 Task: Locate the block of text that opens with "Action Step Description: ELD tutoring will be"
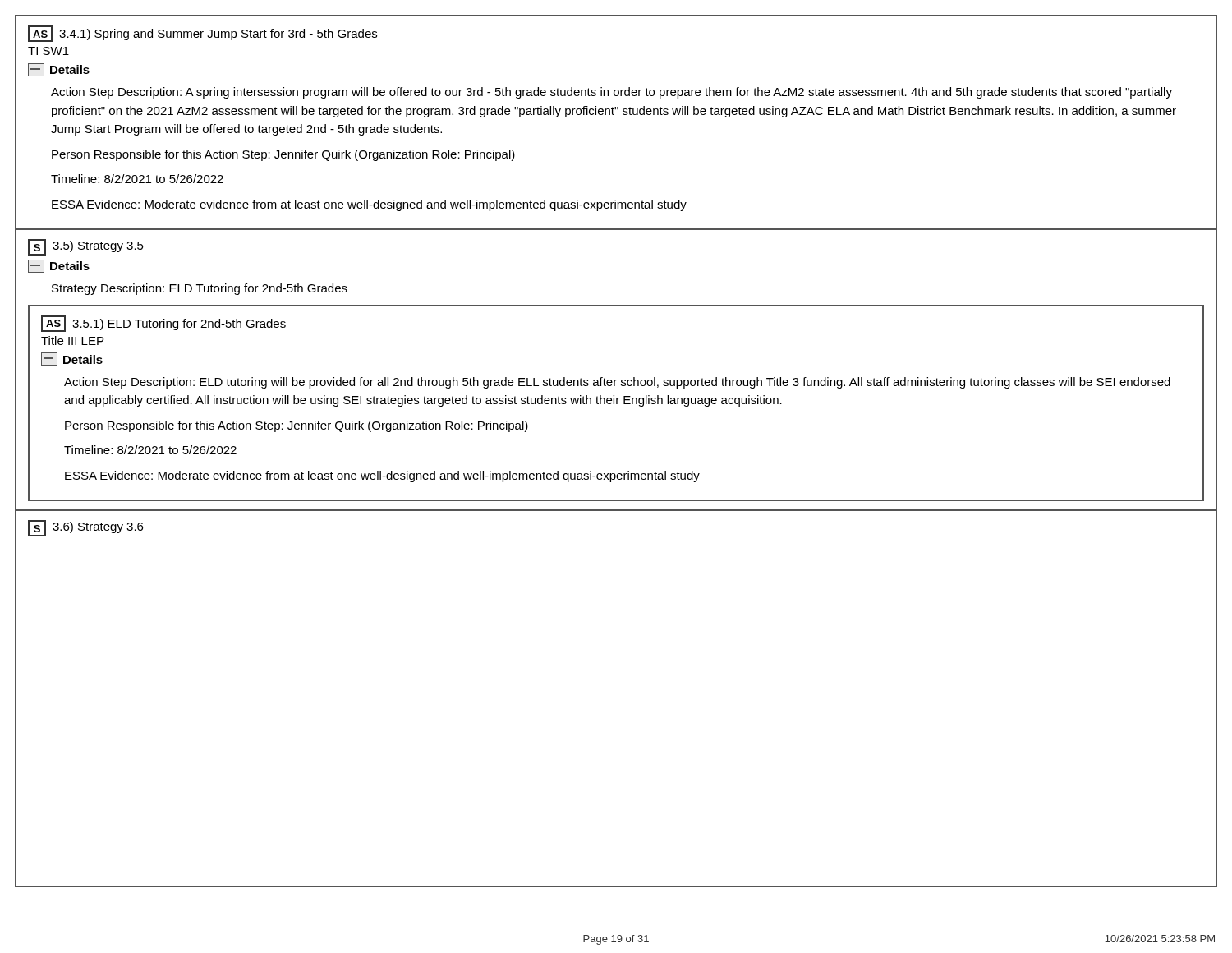[x=628, y=391]
